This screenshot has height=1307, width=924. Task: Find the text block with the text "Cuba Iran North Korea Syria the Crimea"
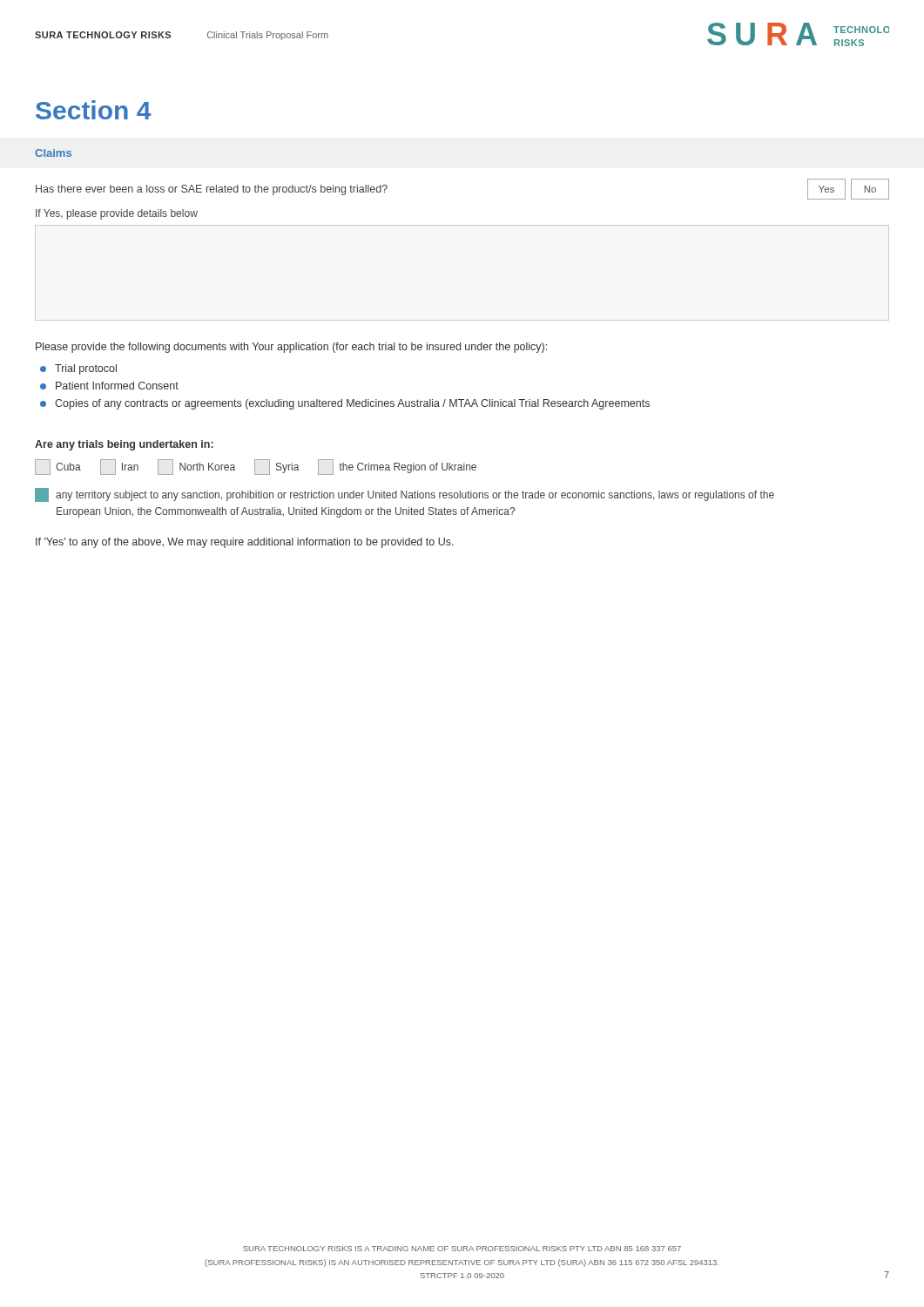tap(256, 467)
